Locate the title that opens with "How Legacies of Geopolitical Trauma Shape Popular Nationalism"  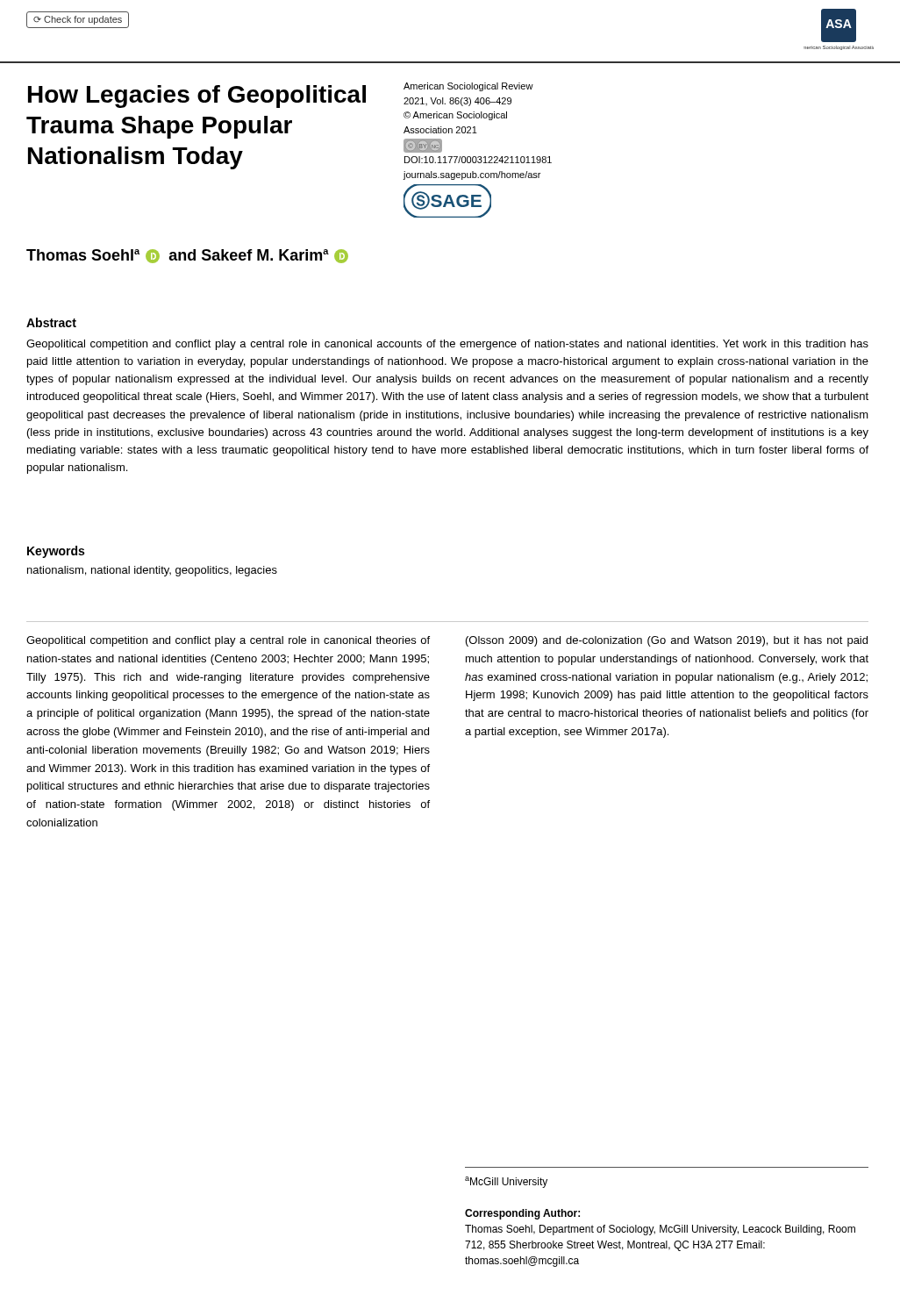197,125
